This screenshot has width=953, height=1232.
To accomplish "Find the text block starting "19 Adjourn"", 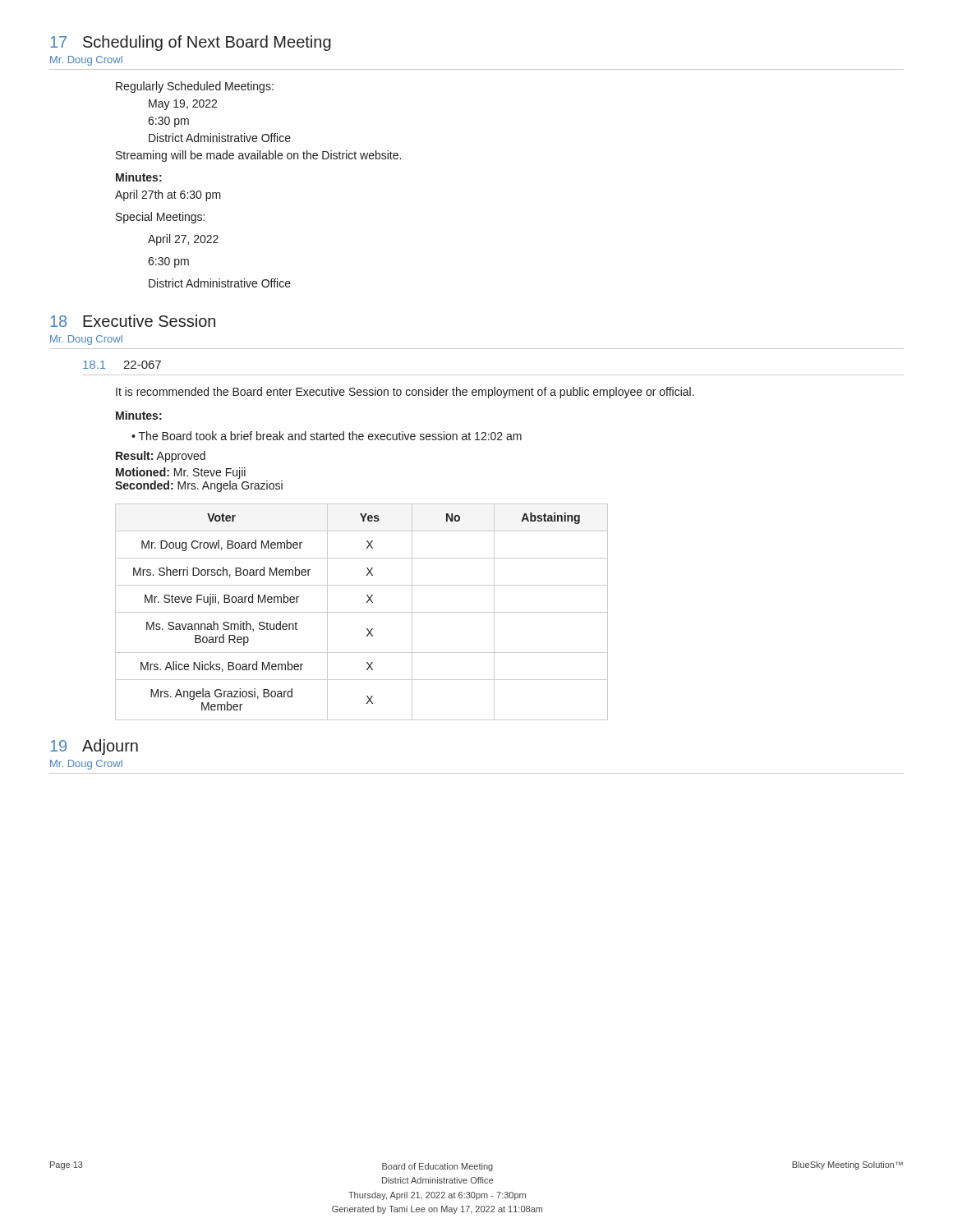I will pos(94,747).
